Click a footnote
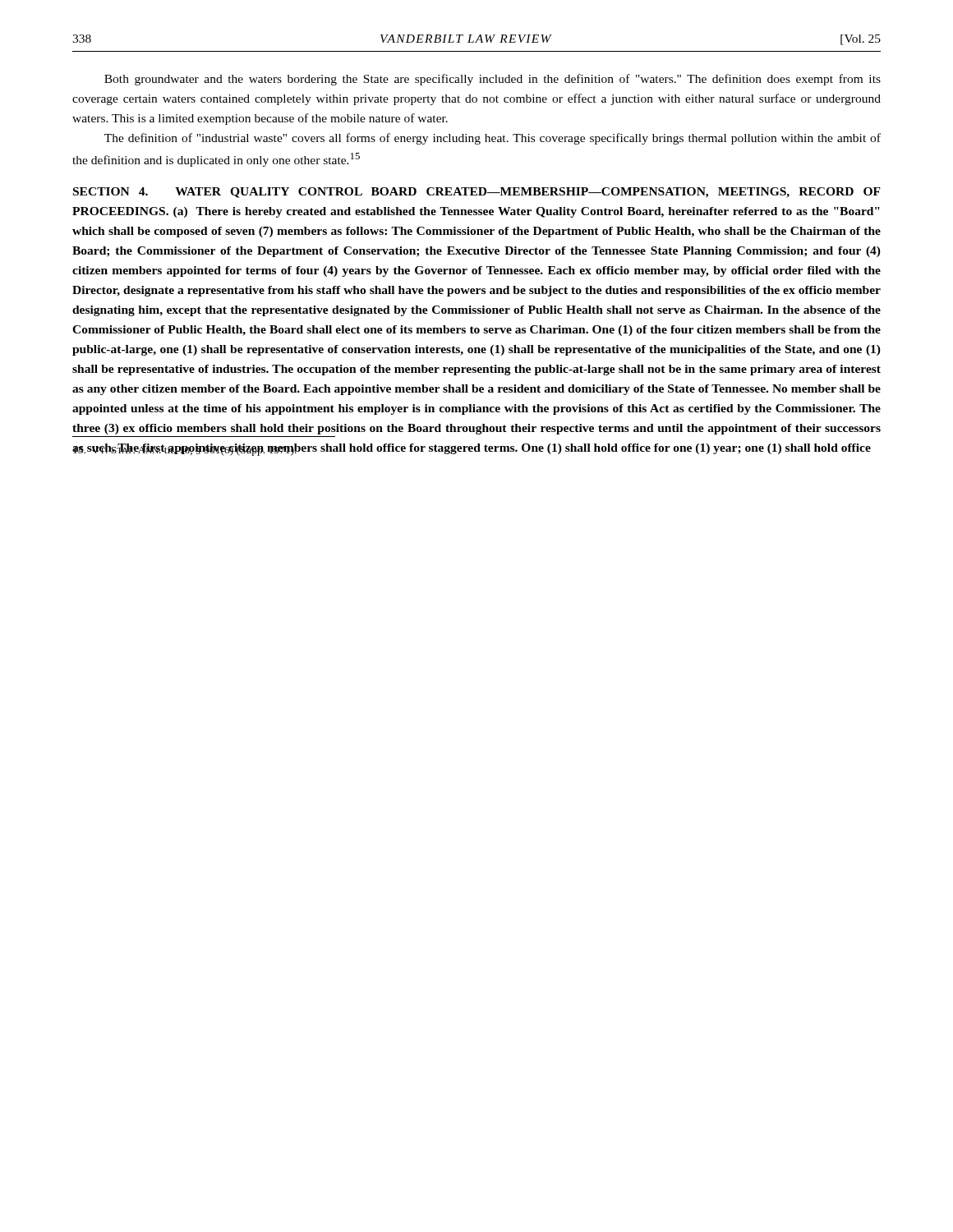This screenshot has width=953, height=1232. [185, 450]
